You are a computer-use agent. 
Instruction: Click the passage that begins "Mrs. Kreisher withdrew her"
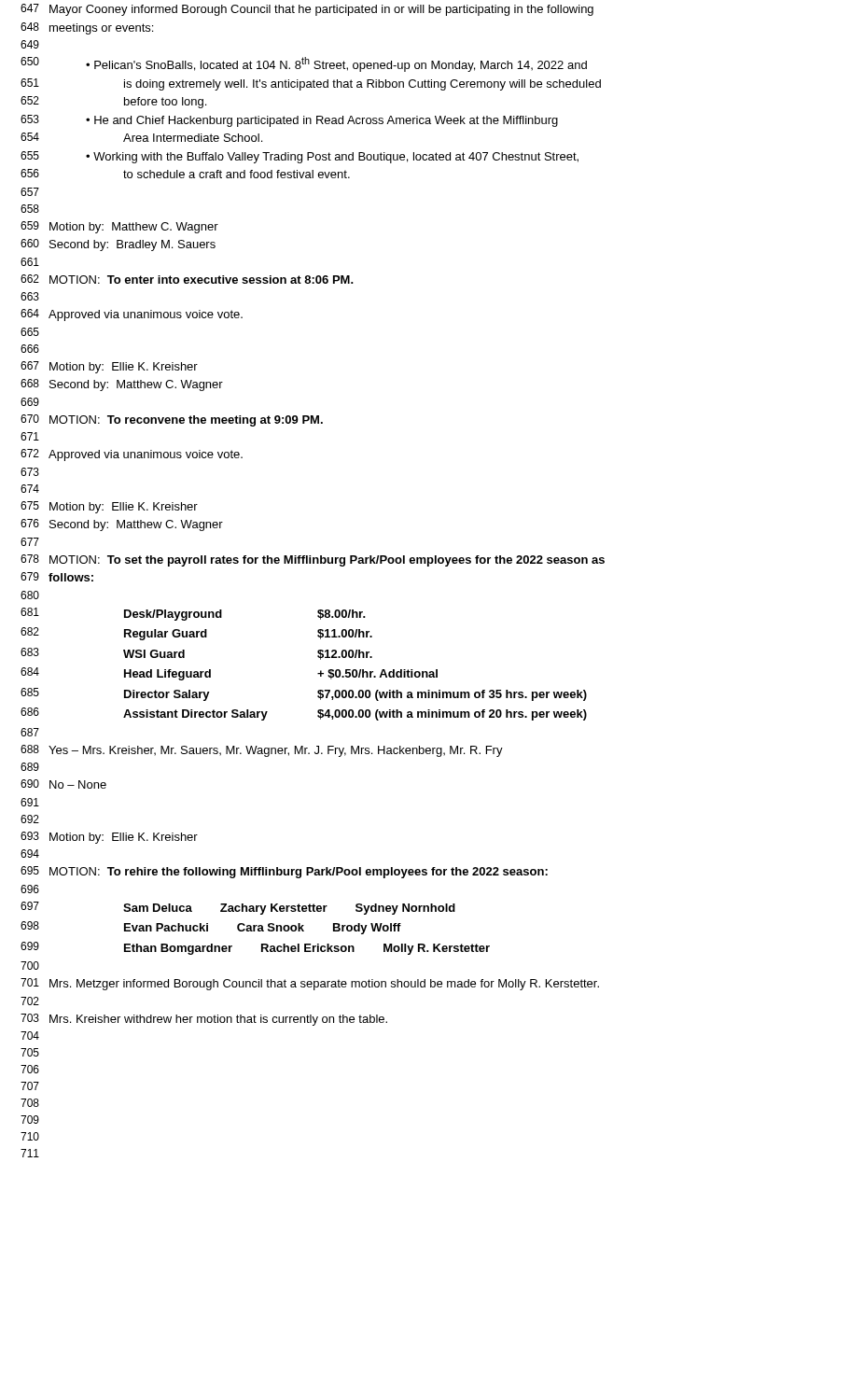[218, 1019]
